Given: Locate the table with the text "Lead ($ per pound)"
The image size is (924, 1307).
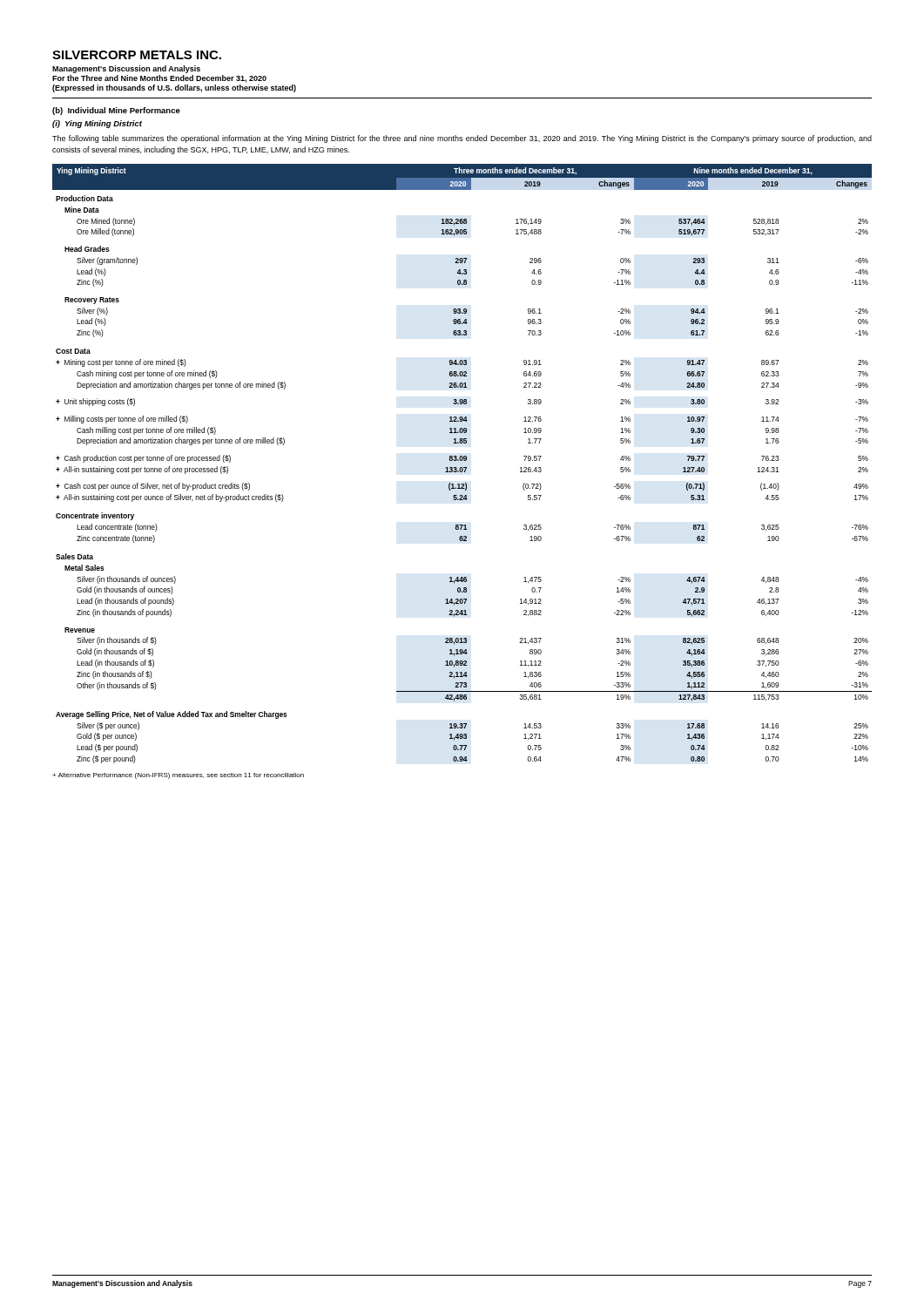Looking at the screenshot, I should tap(462, 464).
